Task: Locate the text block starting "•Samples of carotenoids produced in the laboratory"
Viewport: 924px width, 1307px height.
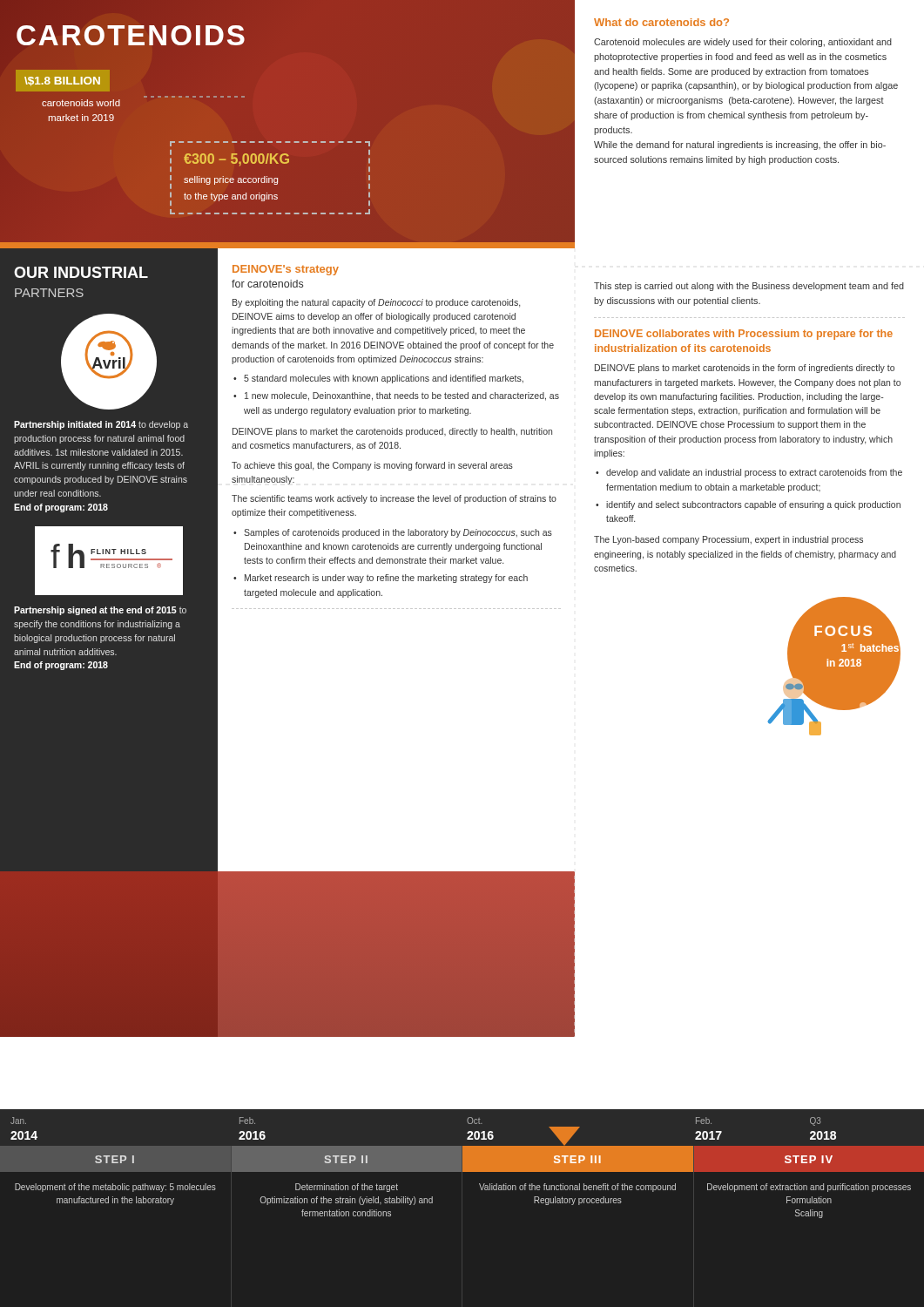Action: [393, 545]
